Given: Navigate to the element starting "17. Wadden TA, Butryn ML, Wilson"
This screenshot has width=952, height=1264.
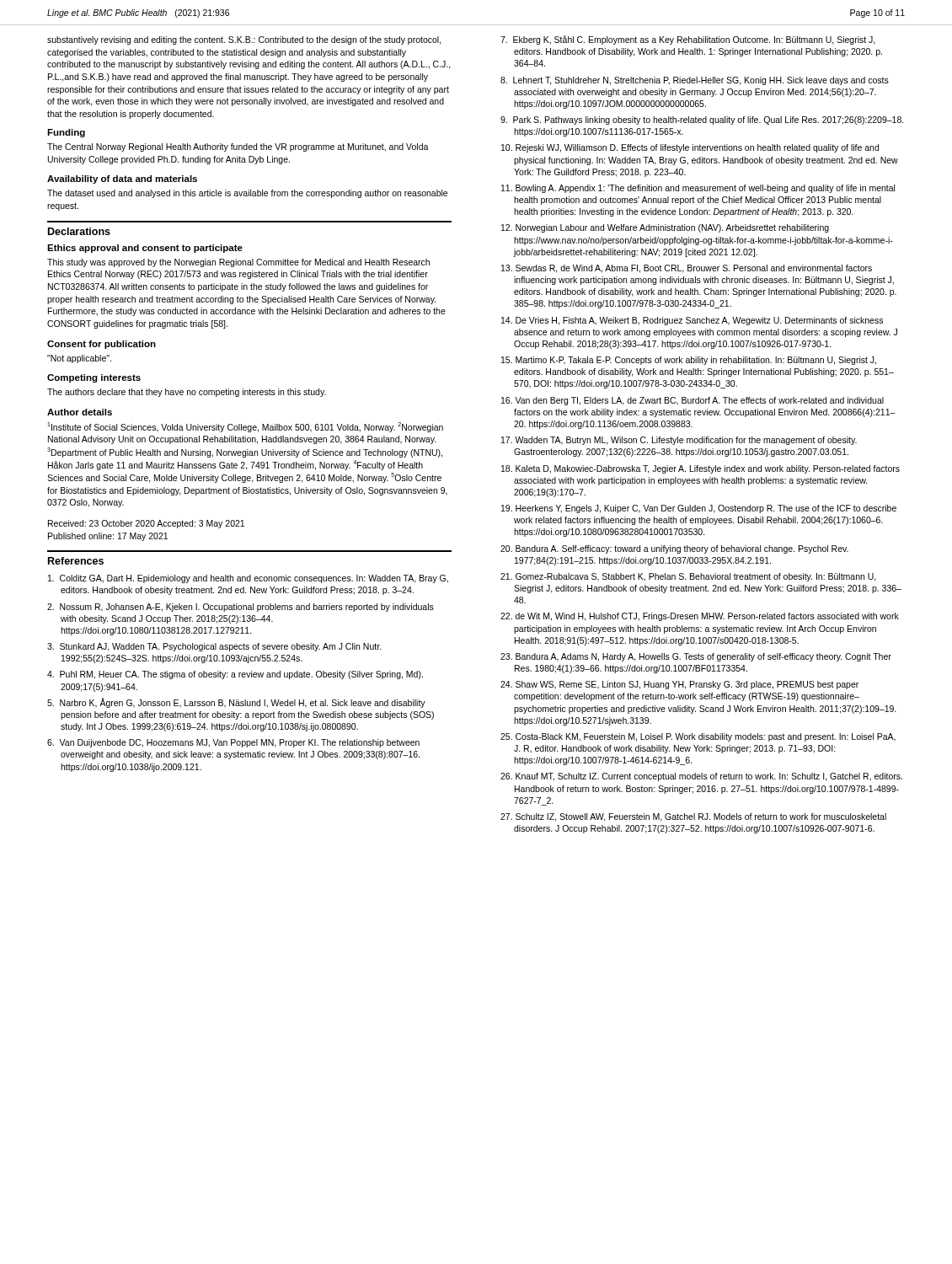Looking at the screenshot, I should [x=679, y=446].
